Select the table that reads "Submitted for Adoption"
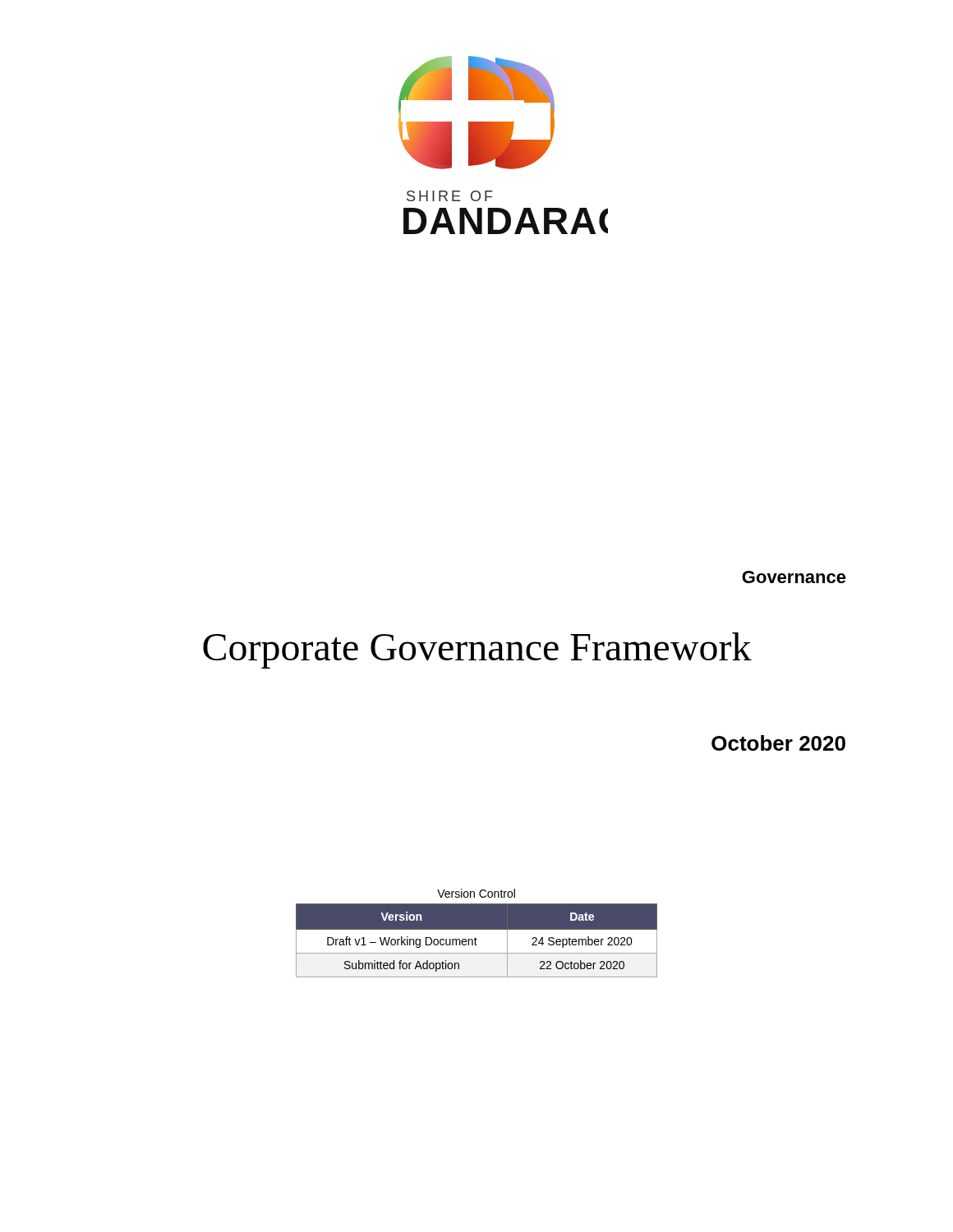This screenshot has height=1232, width=953. pyautogui.click(x=476, y=940)
